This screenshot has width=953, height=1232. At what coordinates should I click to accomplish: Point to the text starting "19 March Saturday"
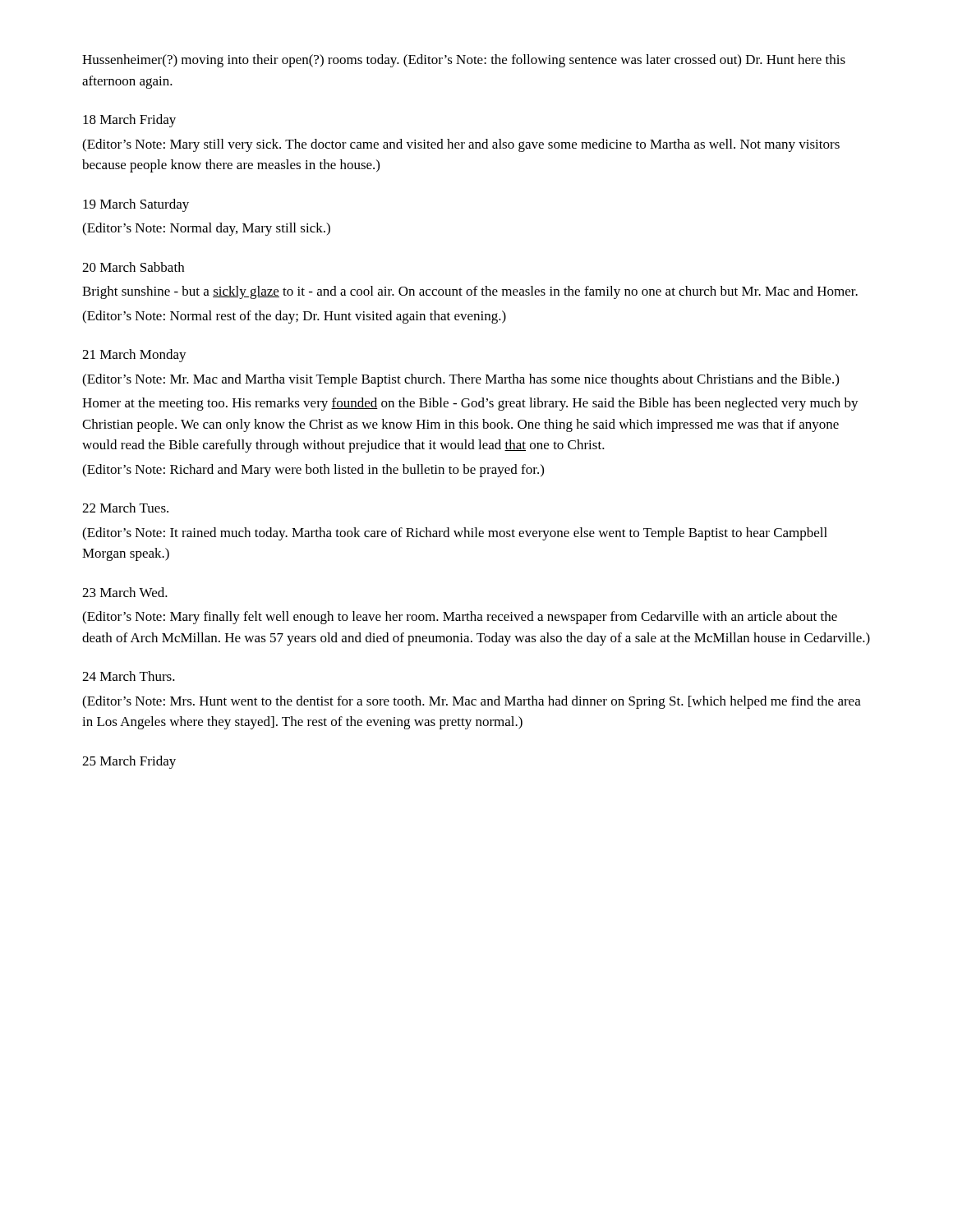pos(136,205)
